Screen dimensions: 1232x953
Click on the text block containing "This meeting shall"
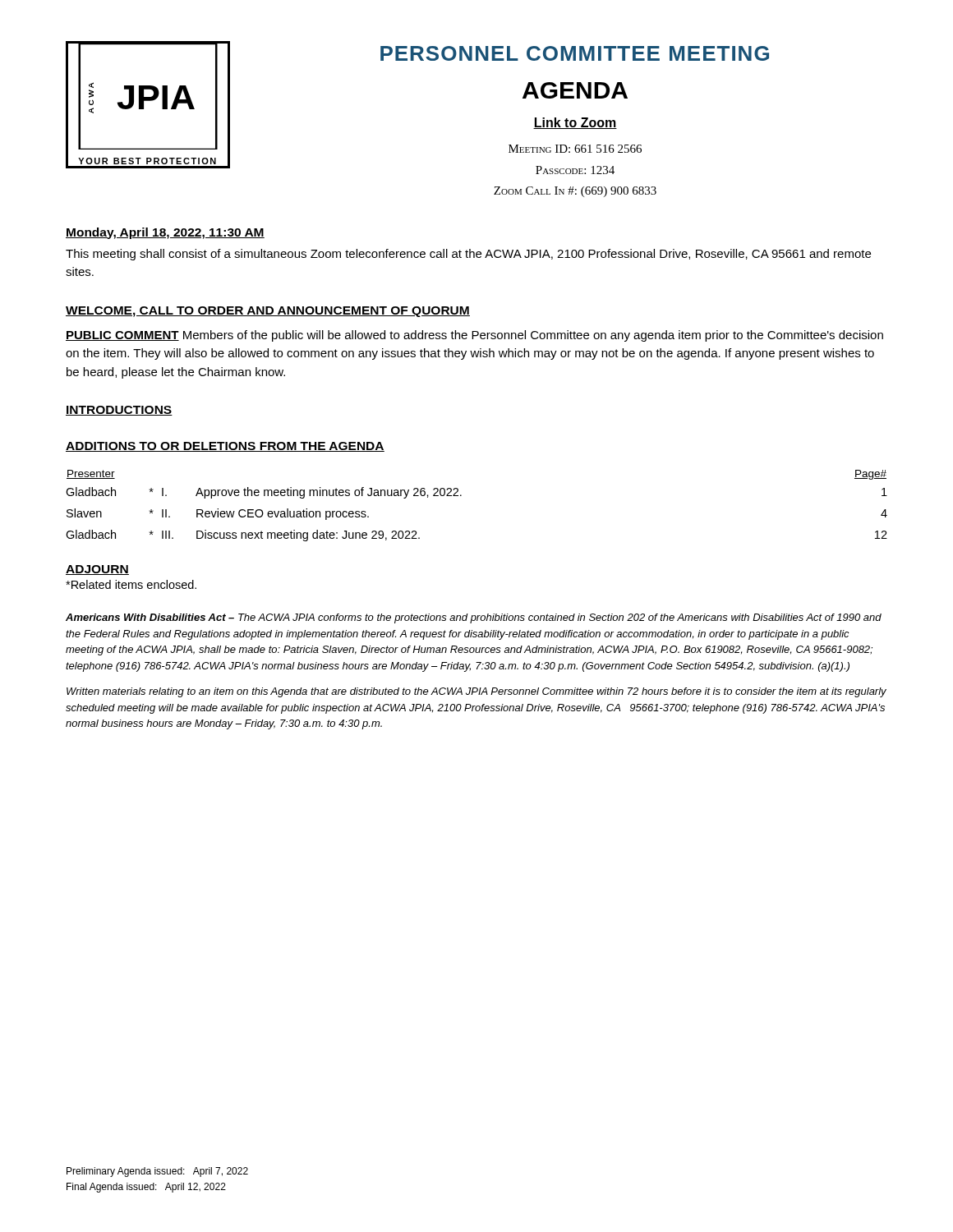tap(469, 262)
